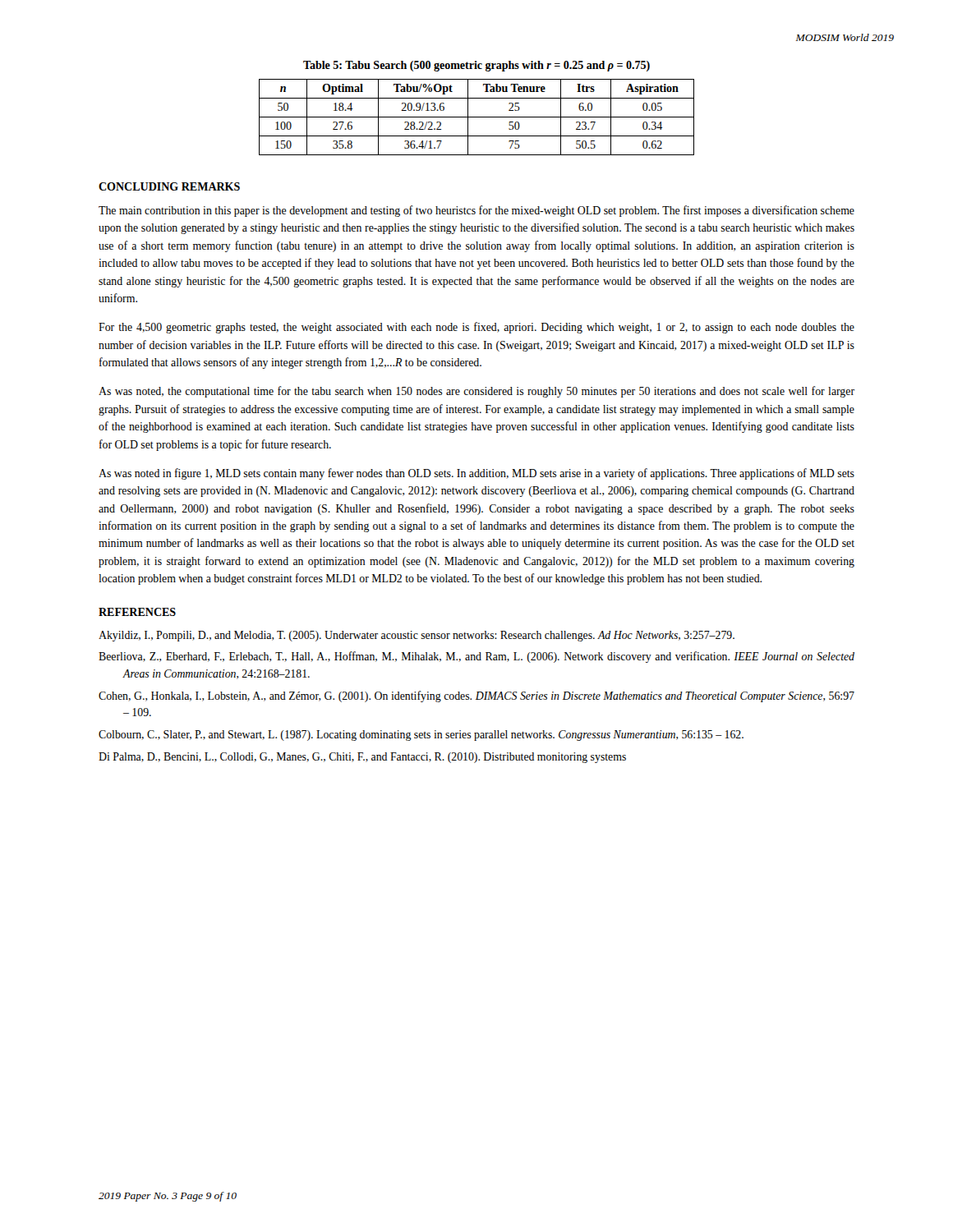Click on the list item that reads "Di Palma, D., Bencini, L., Collodi, G., Manes,"
The image size is (953, 1232).
[x=362, y=757]
